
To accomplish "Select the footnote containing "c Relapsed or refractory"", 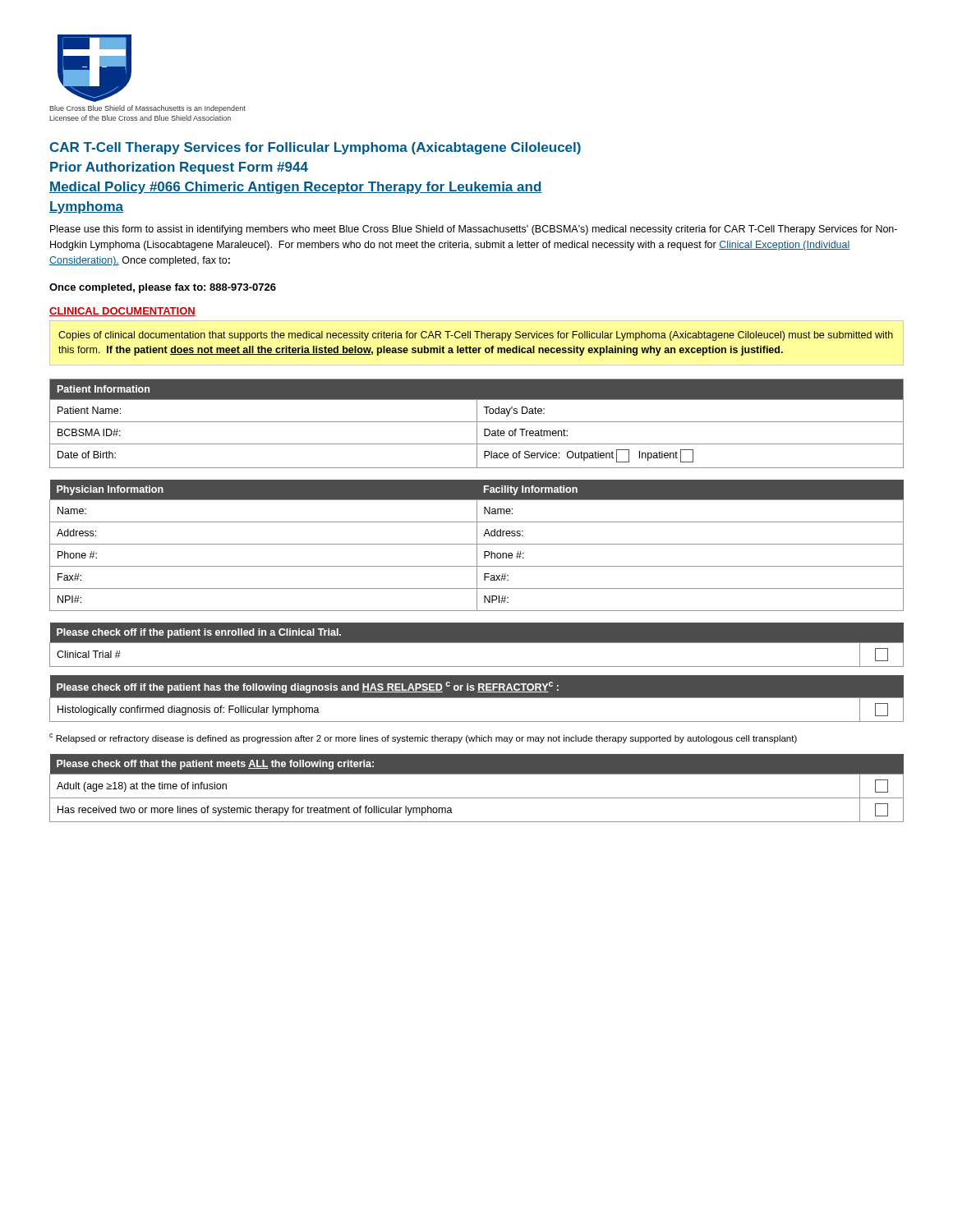I will coord(423,737).
